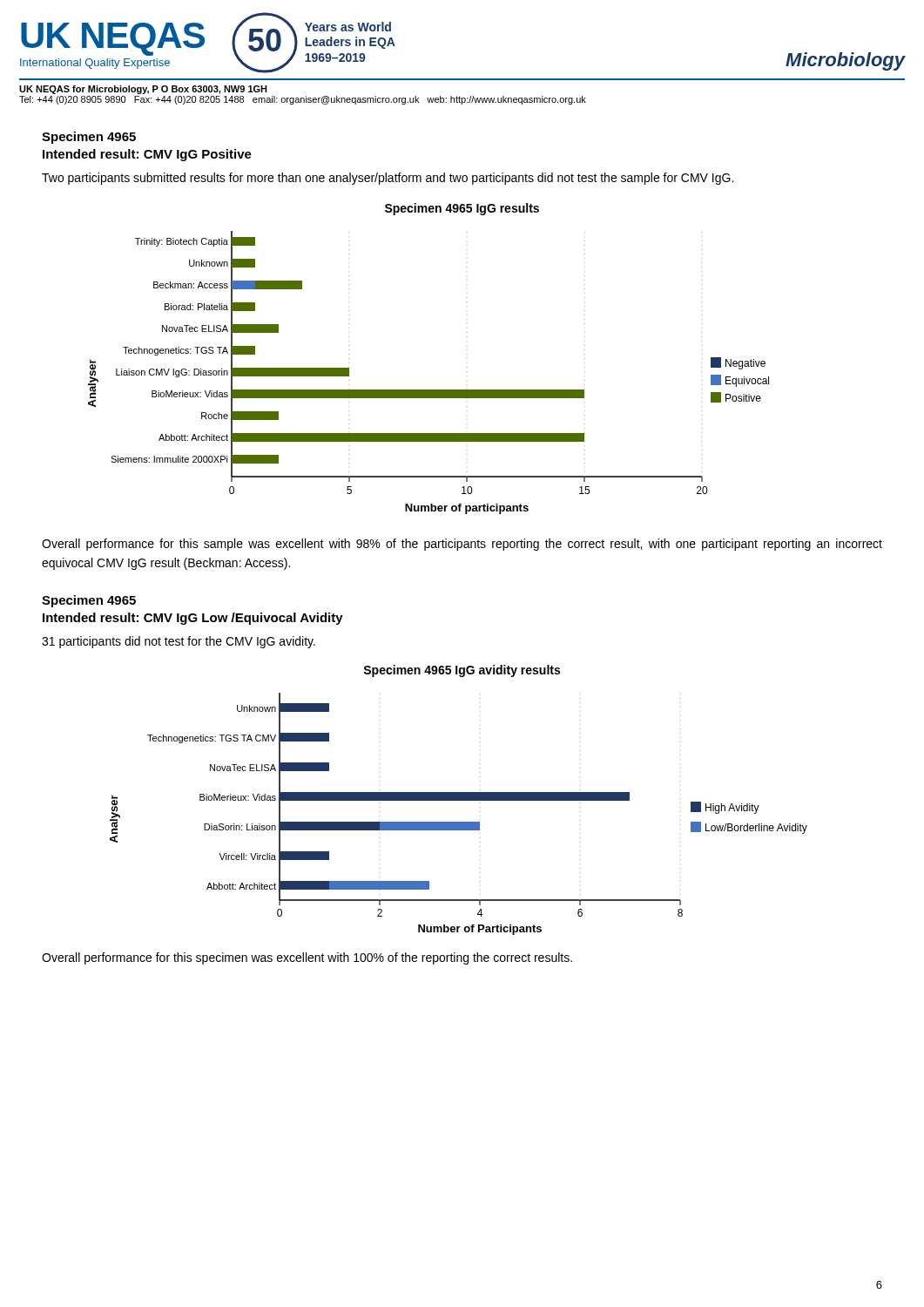Where is the passage that starts "Overall performance for this specimen was excellent with"?
Screen dimensions: 1307x924
[307, 957]
